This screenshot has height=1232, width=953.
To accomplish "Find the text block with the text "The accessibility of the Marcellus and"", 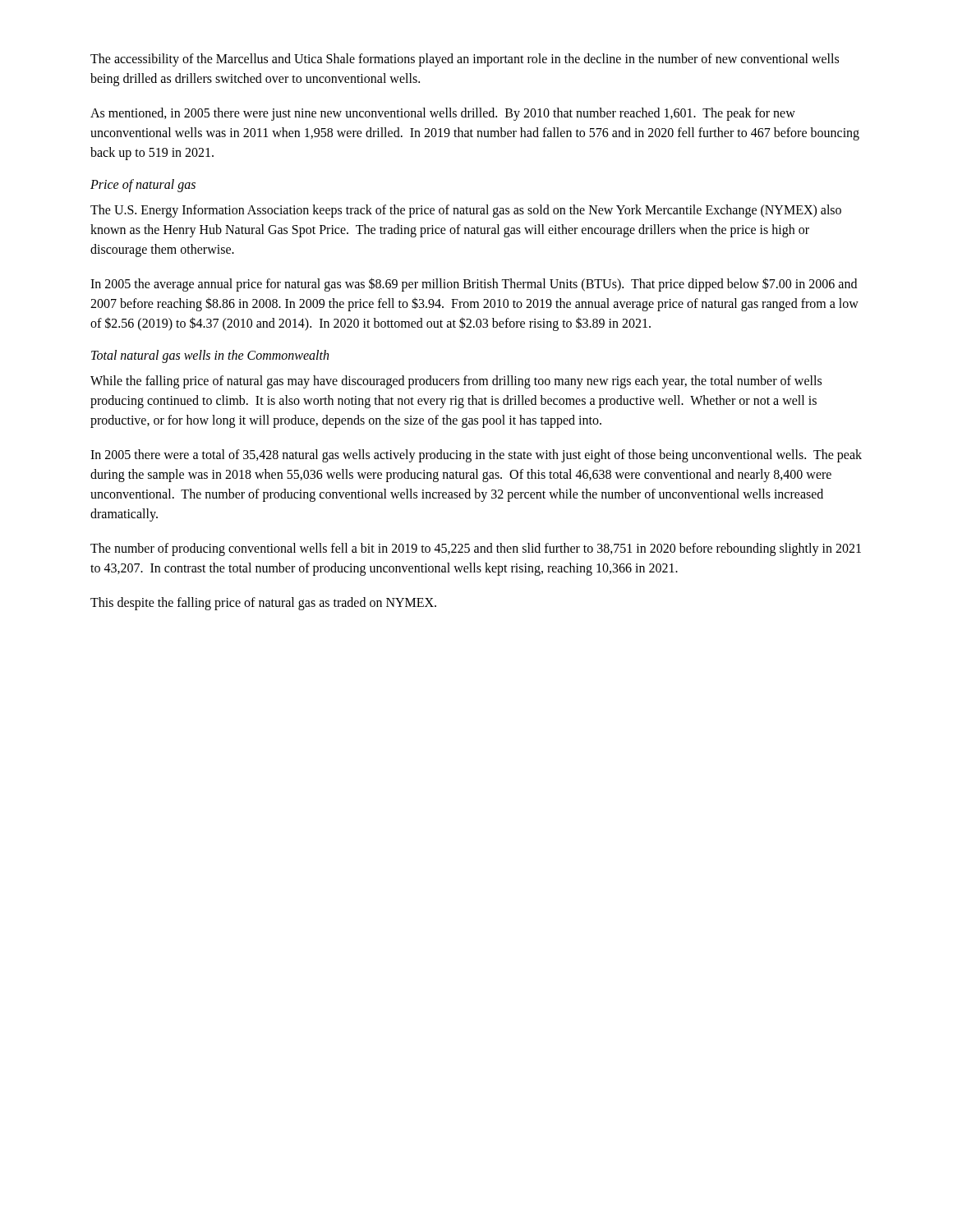I will tap(465, 69).
